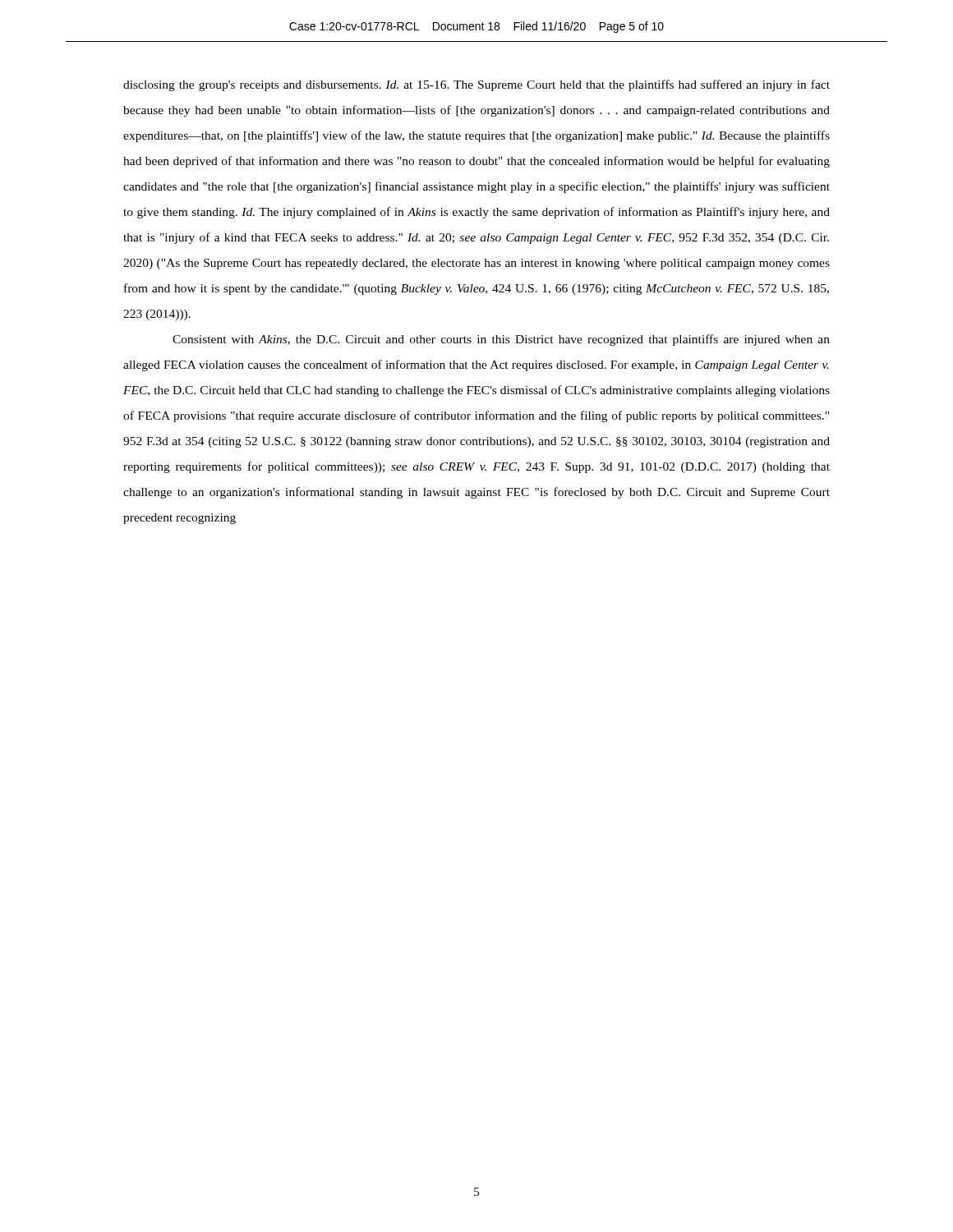Find the block on this page that starts "disclosing the group's receipts and"
This screenshot has height=1232, width=953.
(476, 199)
